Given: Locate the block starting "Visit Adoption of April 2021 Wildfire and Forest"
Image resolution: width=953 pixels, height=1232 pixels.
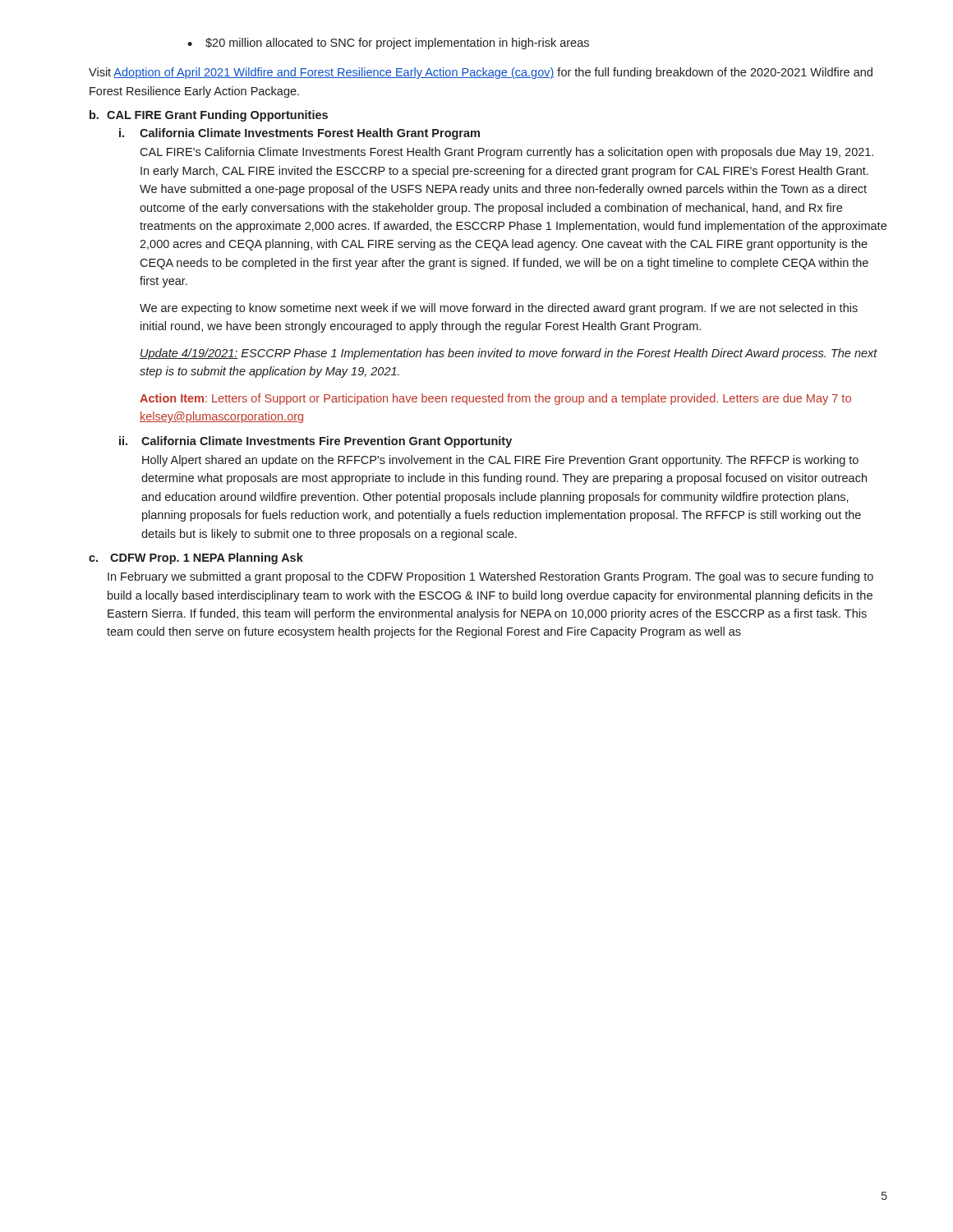Looking at the screenshot, I should pos(481,82).
